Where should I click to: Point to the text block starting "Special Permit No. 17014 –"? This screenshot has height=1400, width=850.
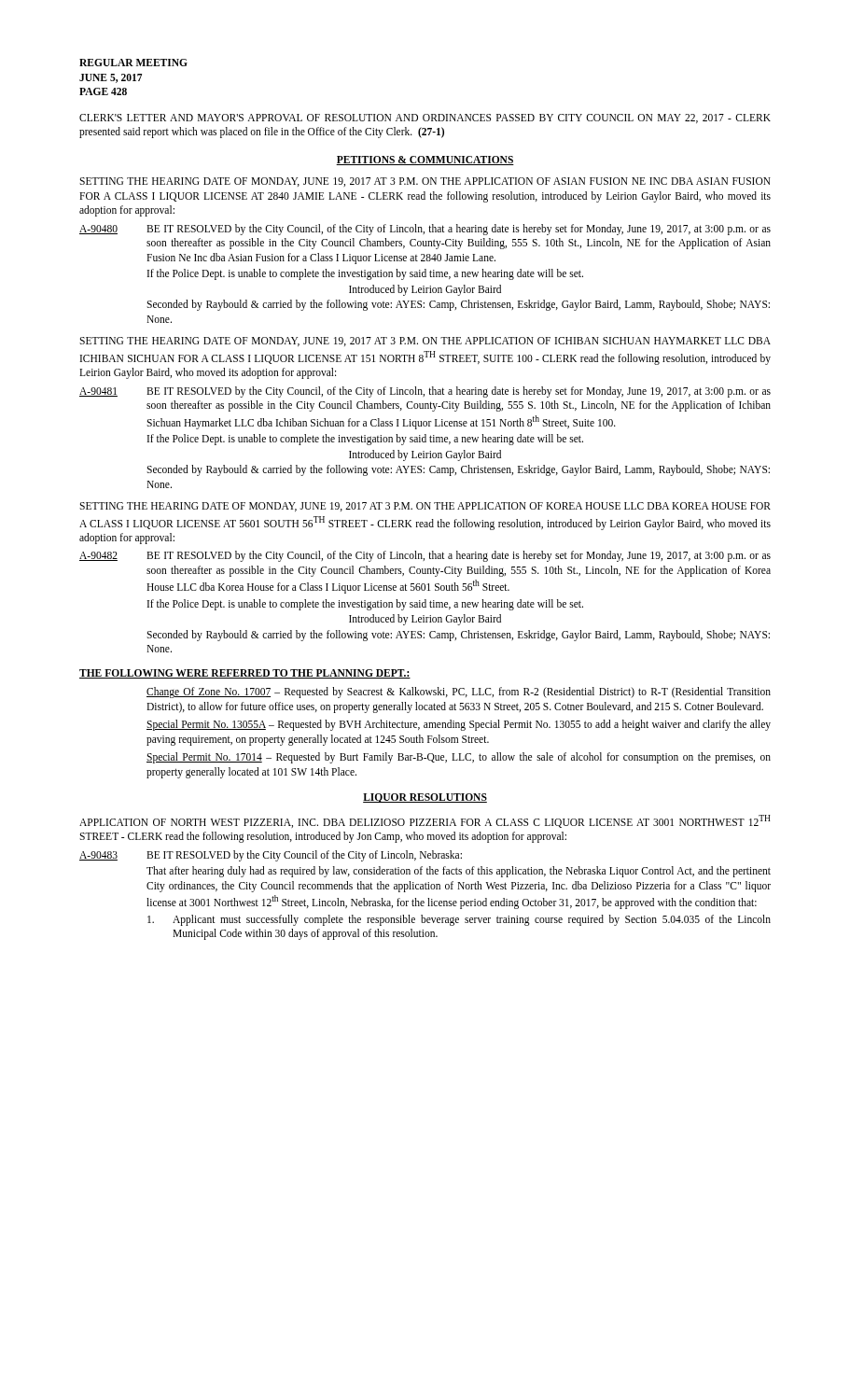[459, 765]
